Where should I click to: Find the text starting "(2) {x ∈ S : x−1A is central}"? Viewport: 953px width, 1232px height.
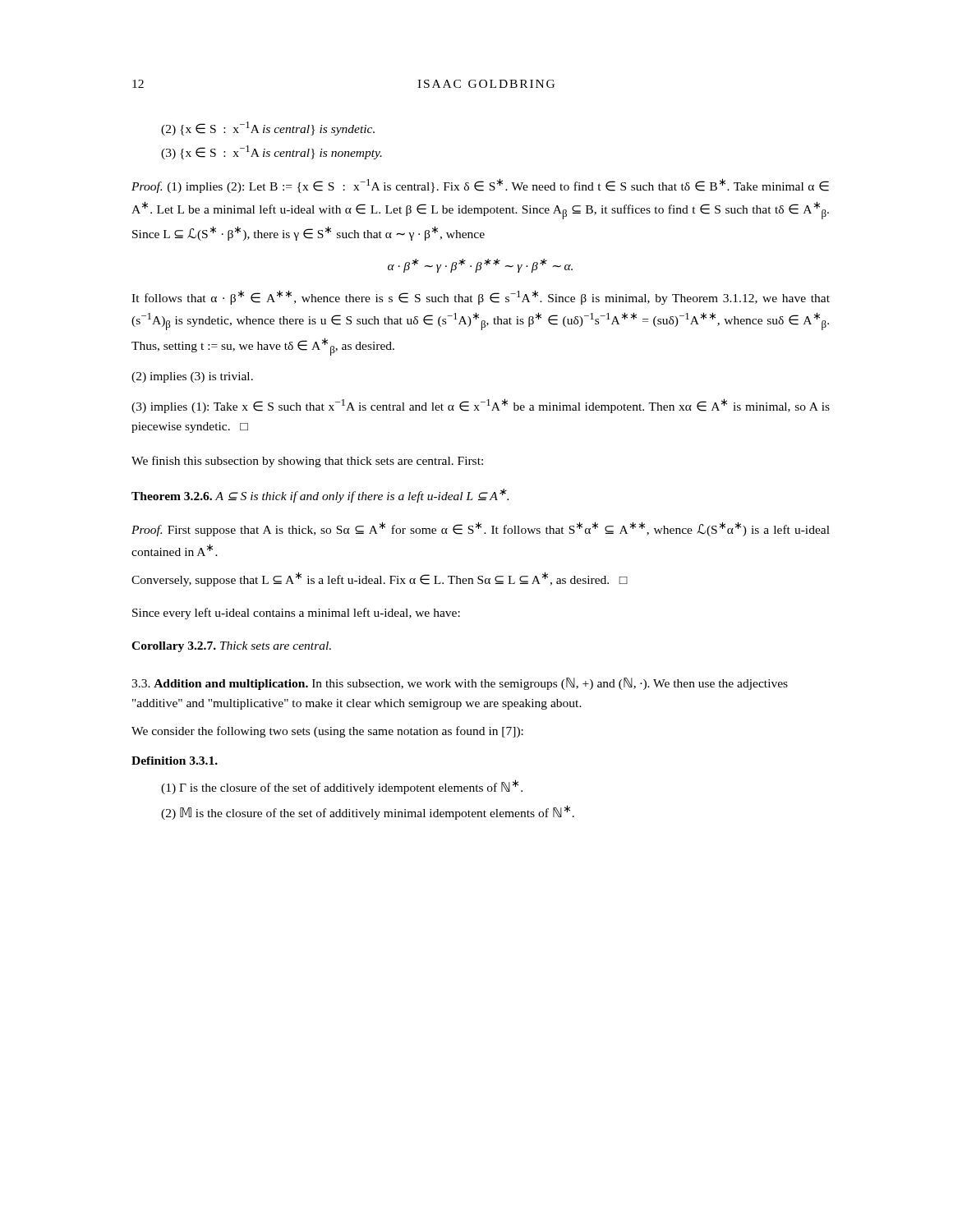coord(268,127)
